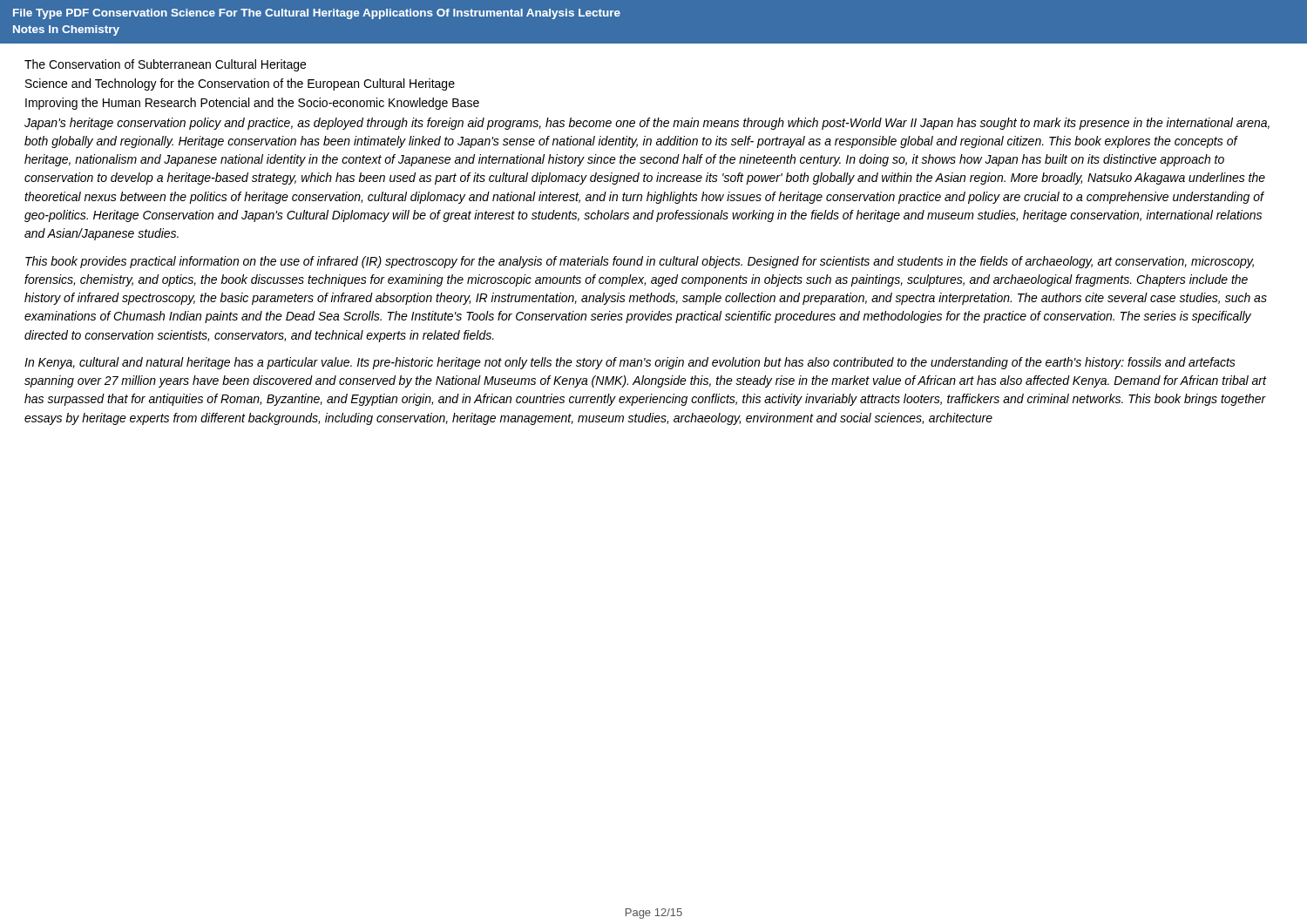The width and height of the screenshot is (1307, 924).
Task: Find the block on this page that starts "In Kenya, cultural and natural heritage"
Action: [x=645, y=390]
